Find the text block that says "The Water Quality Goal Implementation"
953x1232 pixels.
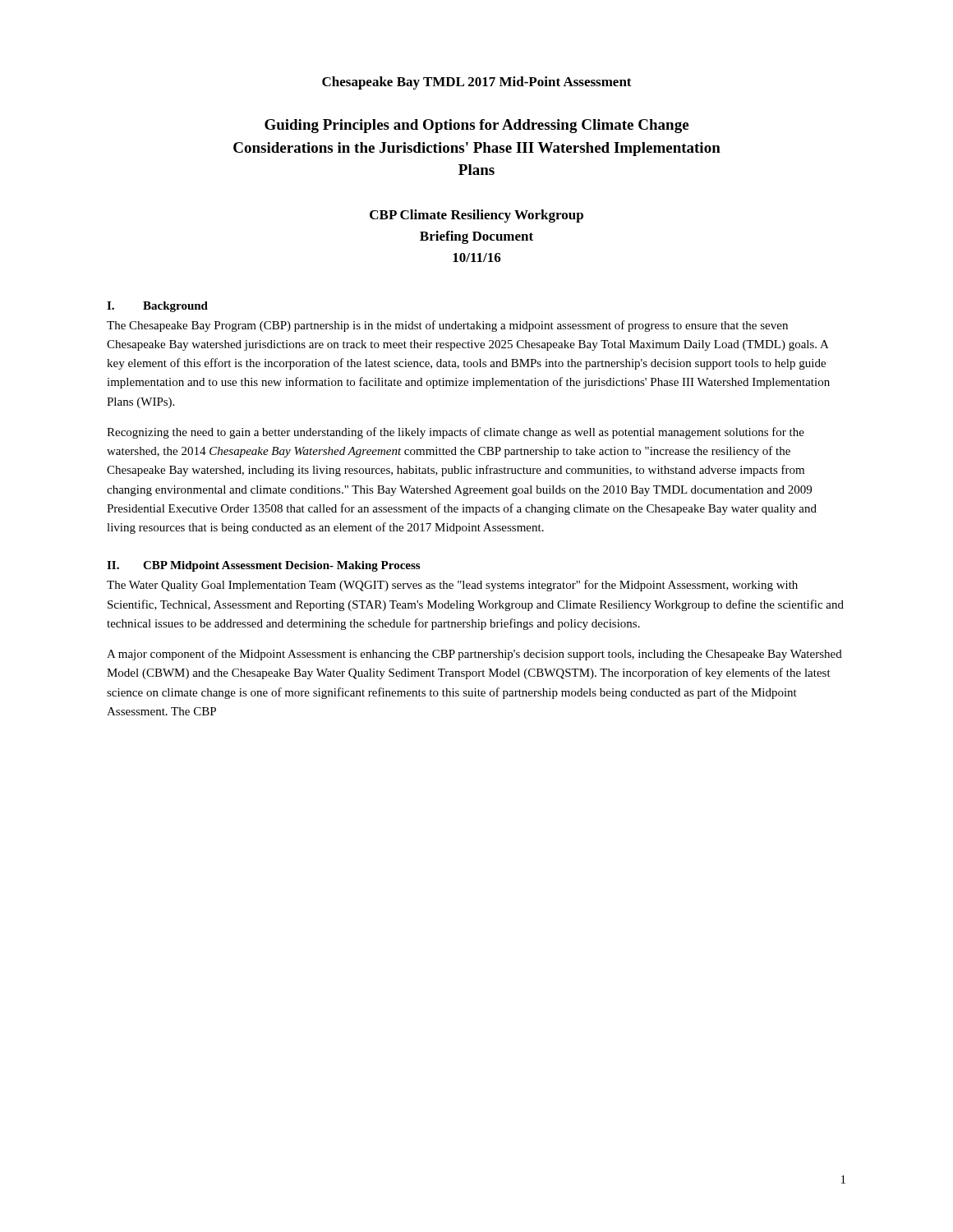coord(475,604)
